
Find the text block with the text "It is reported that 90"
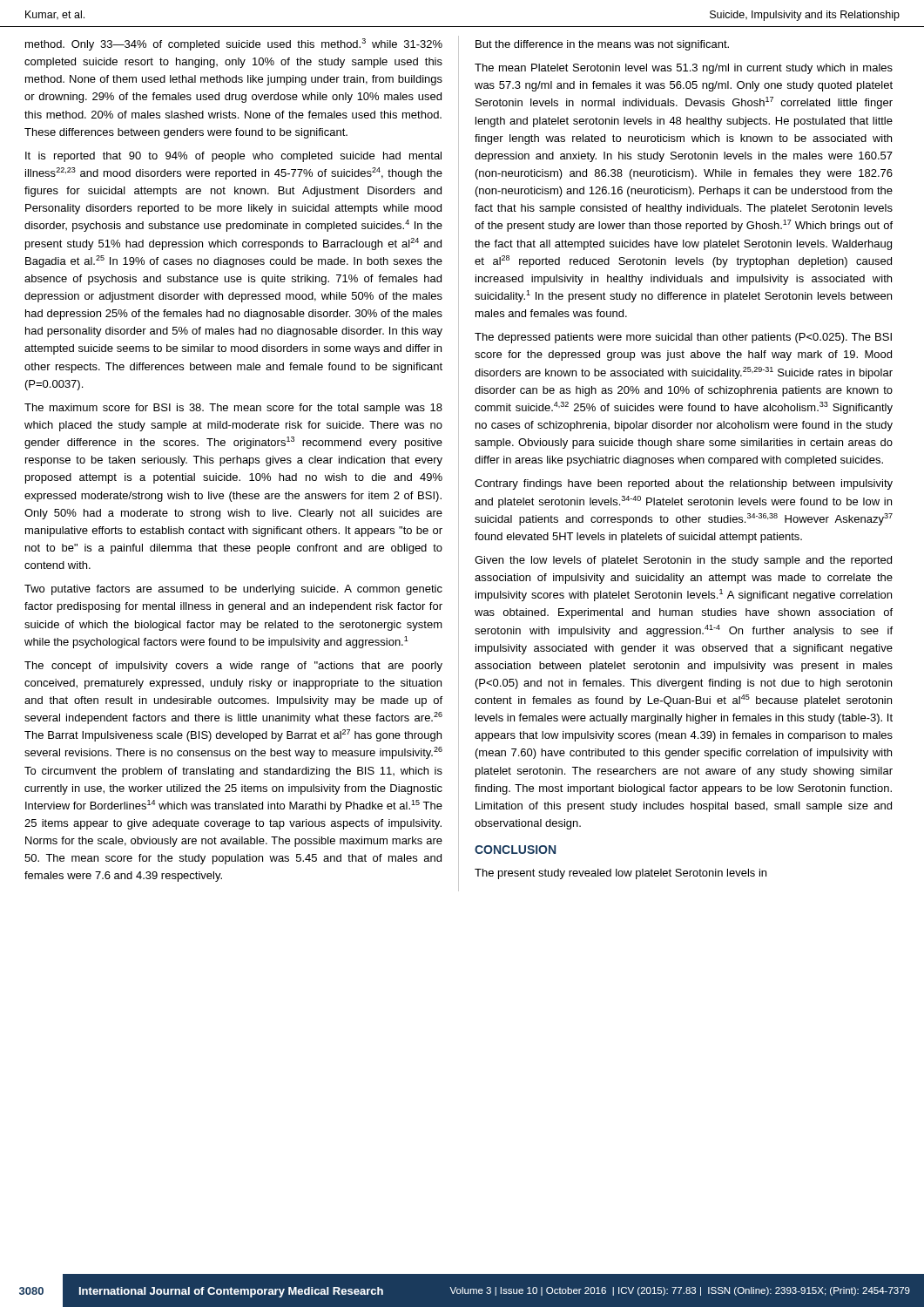(x=233, y=270)
